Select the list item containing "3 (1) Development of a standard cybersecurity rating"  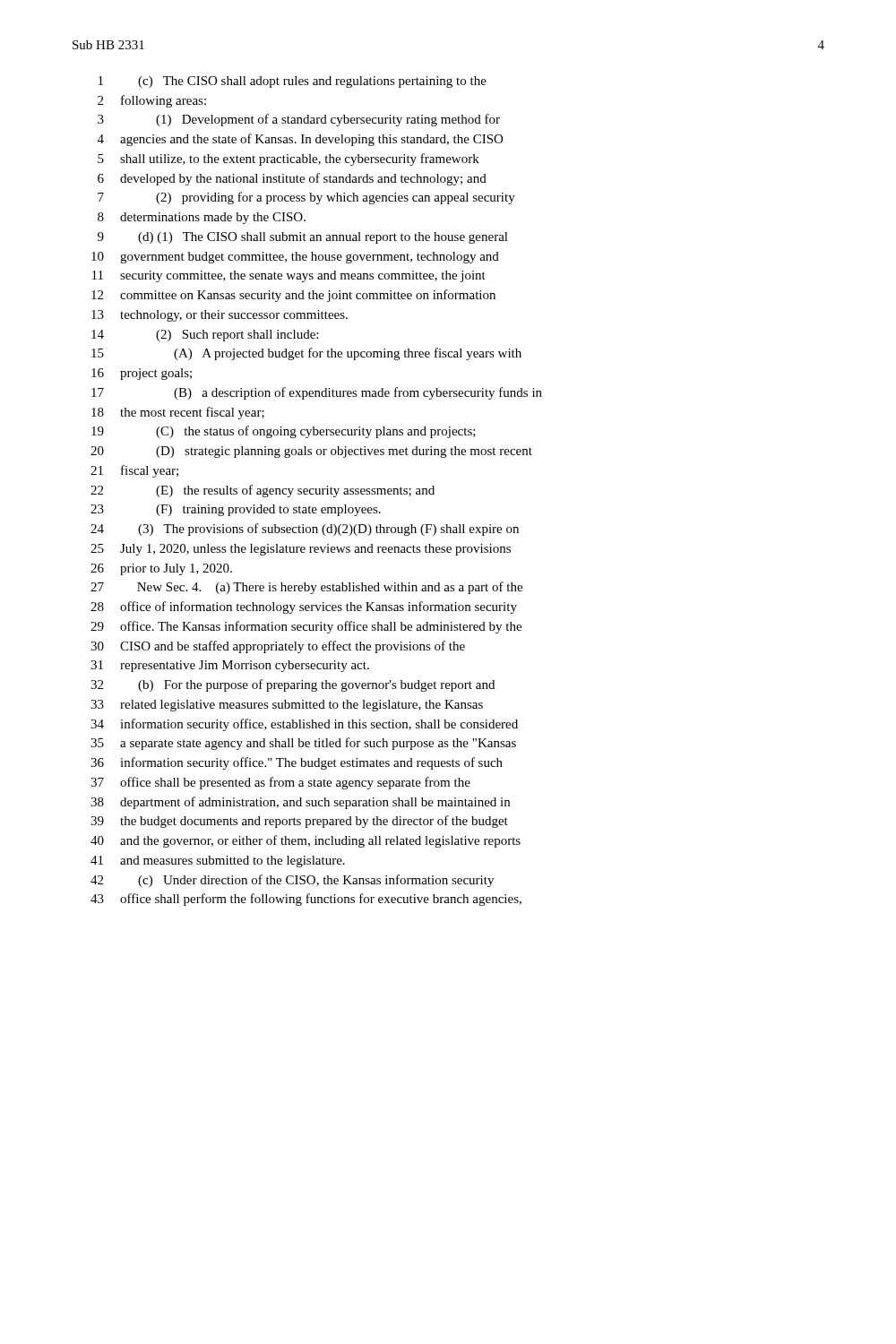pyautogui.click(x=448, y=120)
